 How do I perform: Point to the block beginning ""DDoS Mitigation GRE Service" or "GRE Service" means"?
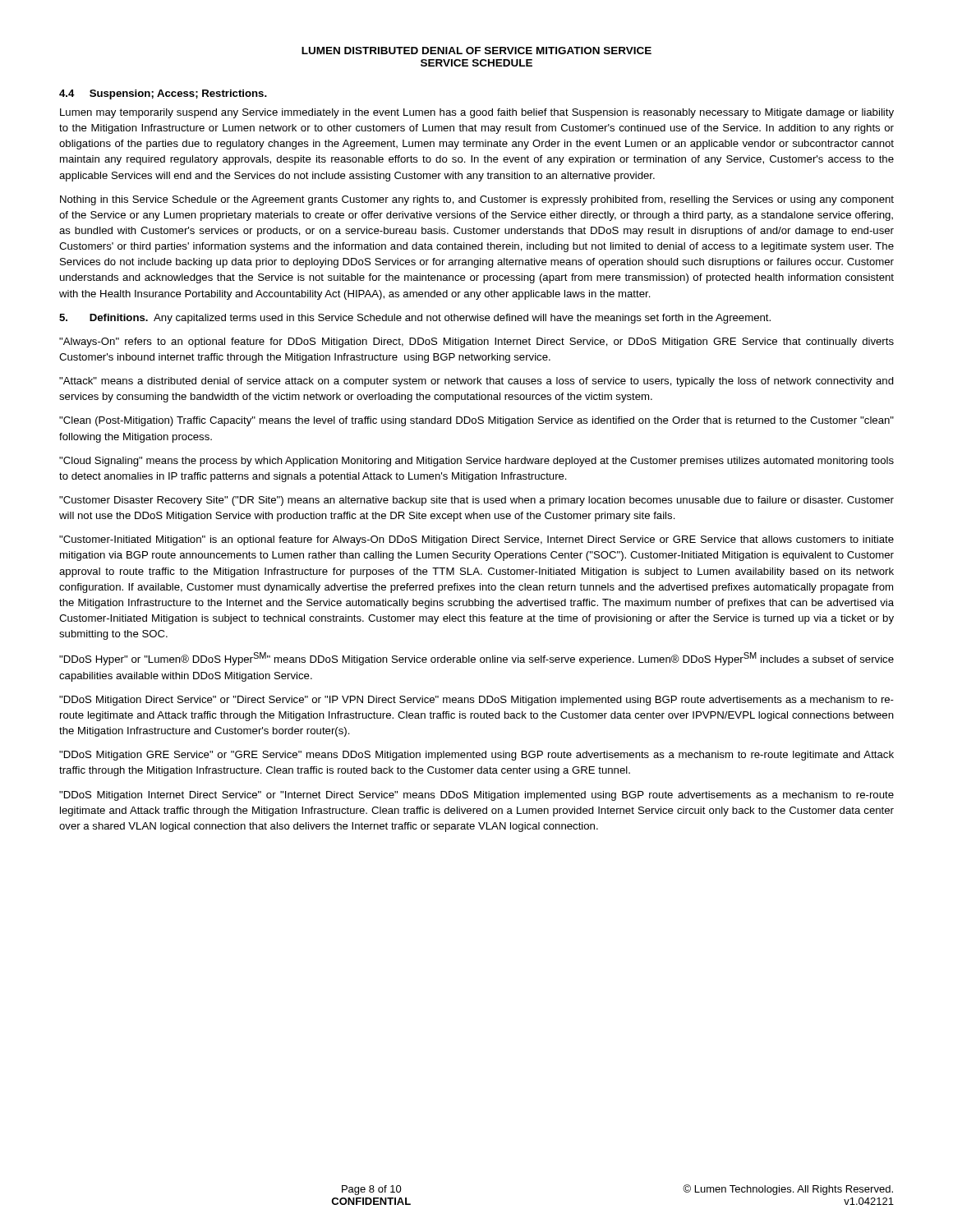coord(476,762)
